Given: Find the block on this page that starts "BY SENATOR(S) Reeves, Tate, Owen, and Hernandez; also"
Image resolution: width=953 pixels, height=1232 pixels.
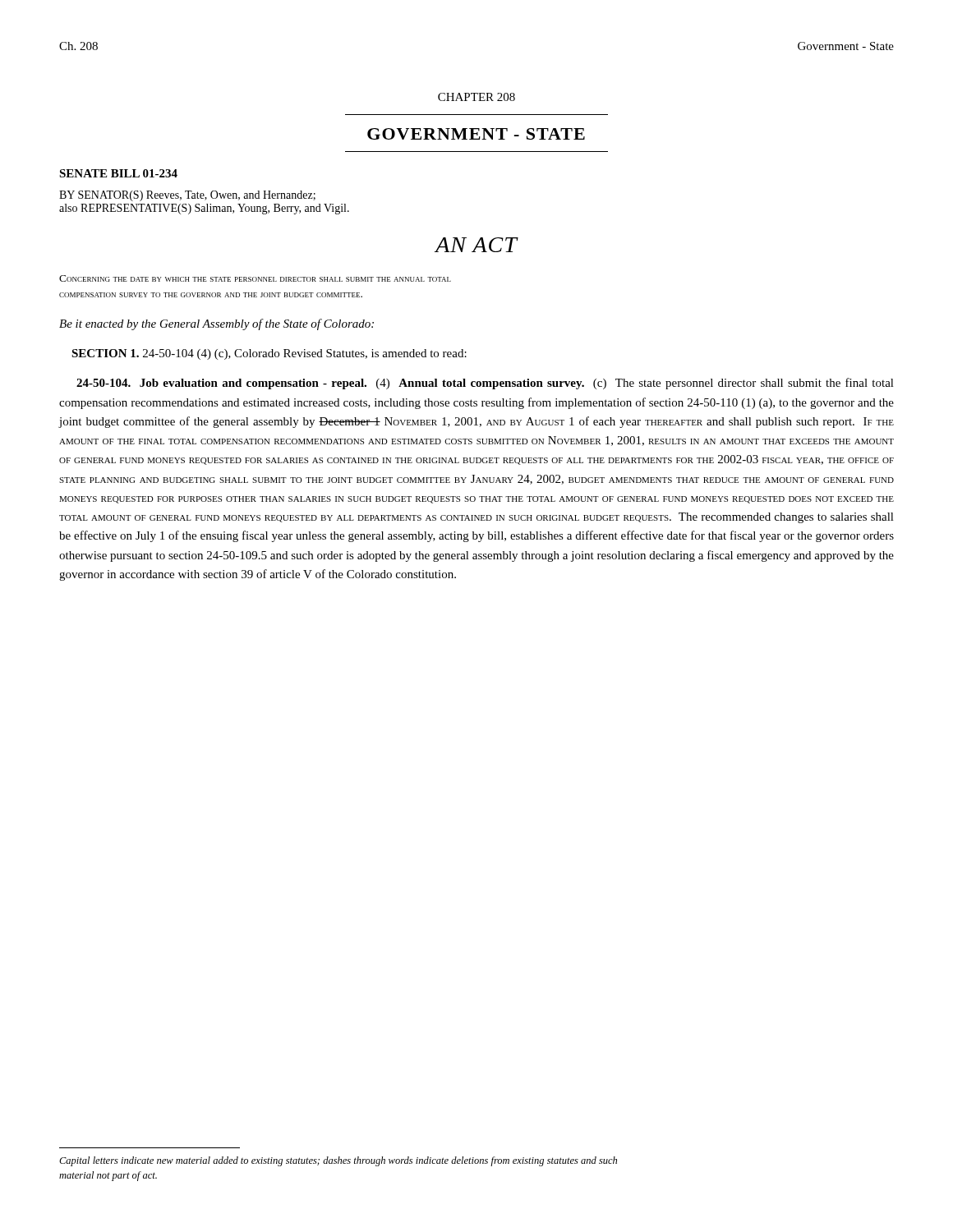Looking at the screenshot, I should point(204,202).
